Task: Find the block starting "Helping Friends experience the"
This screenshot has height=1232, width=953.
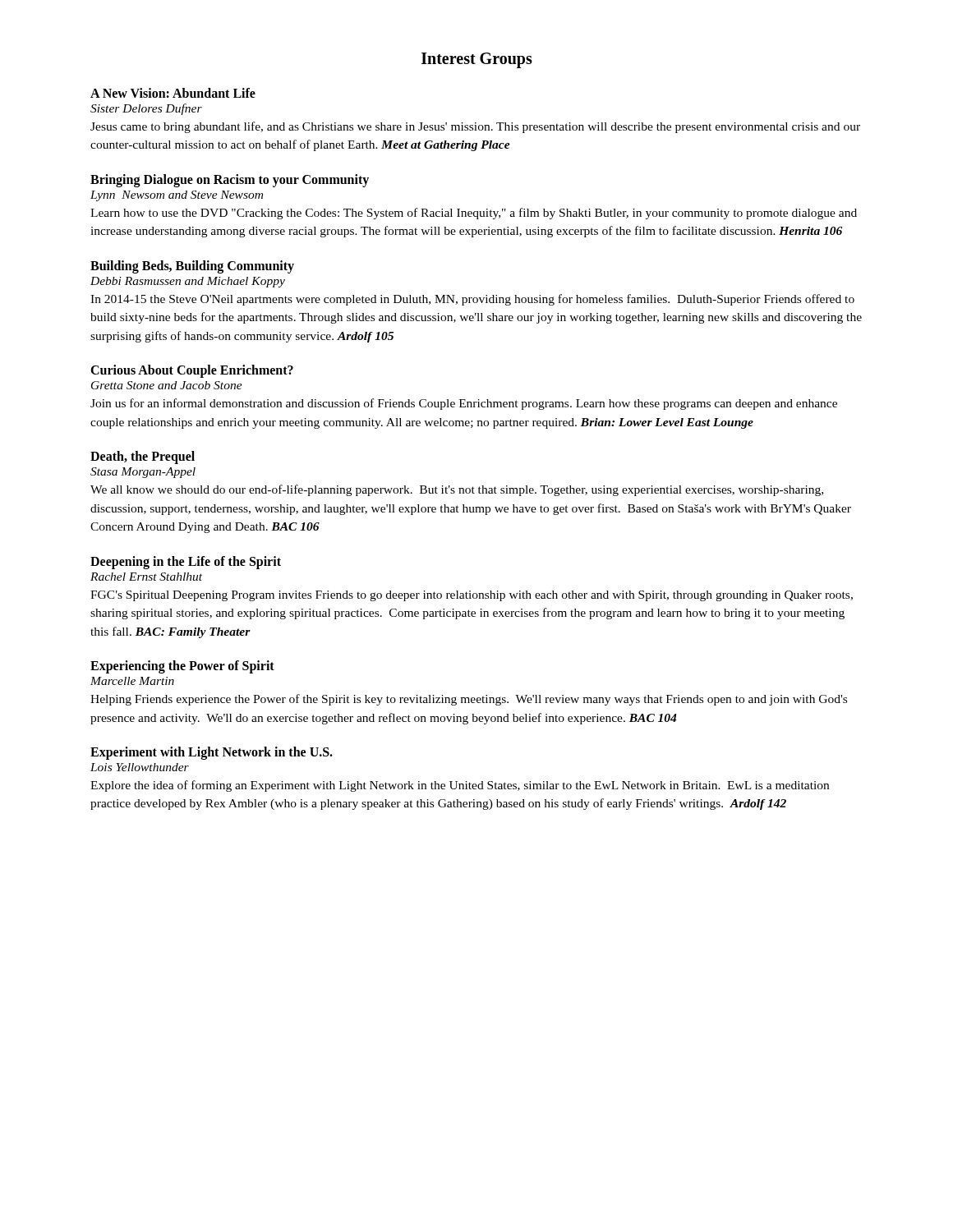Action: pyautogui.click(x=469, y=708)
